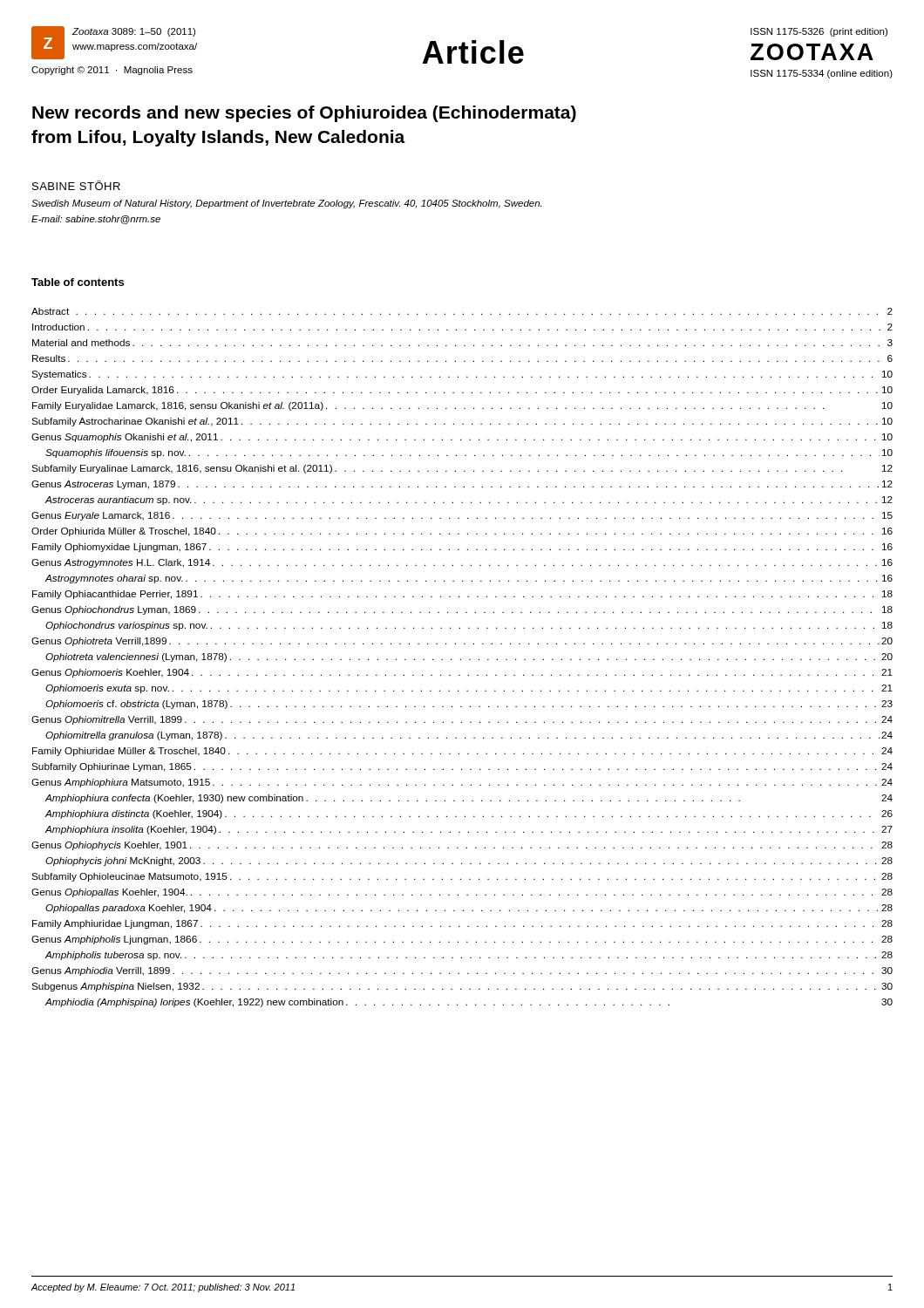The height and width of the screenshot is (1308, 924).
Task: Find the block on this page that starts "Family Ophiuridae Müller &"
Action: (x=462, y=751)
